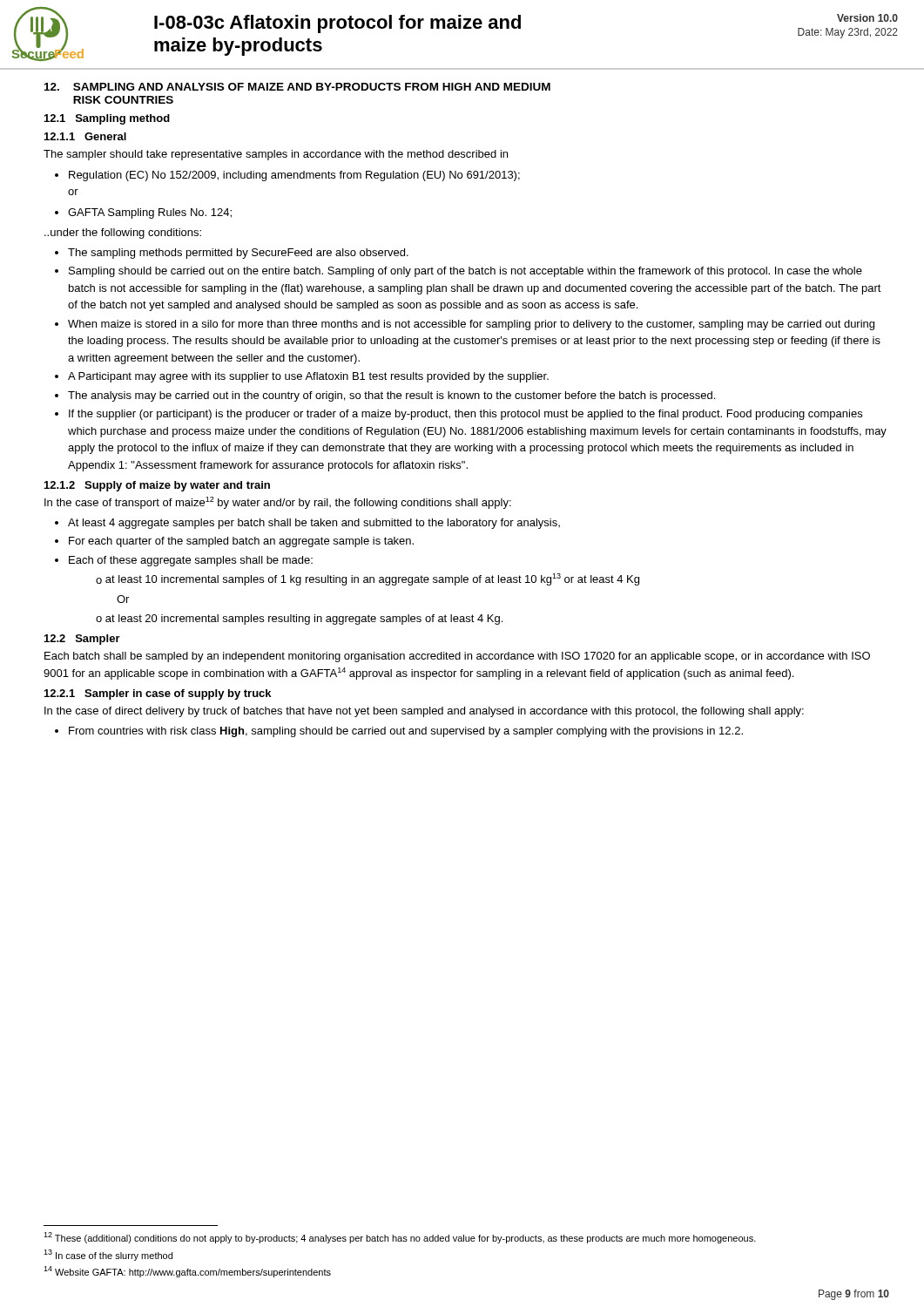Navigate to the region starting "12.2 Sampler"
The width and height of the screenshot is (924, 1307).
tap(82, 638)
